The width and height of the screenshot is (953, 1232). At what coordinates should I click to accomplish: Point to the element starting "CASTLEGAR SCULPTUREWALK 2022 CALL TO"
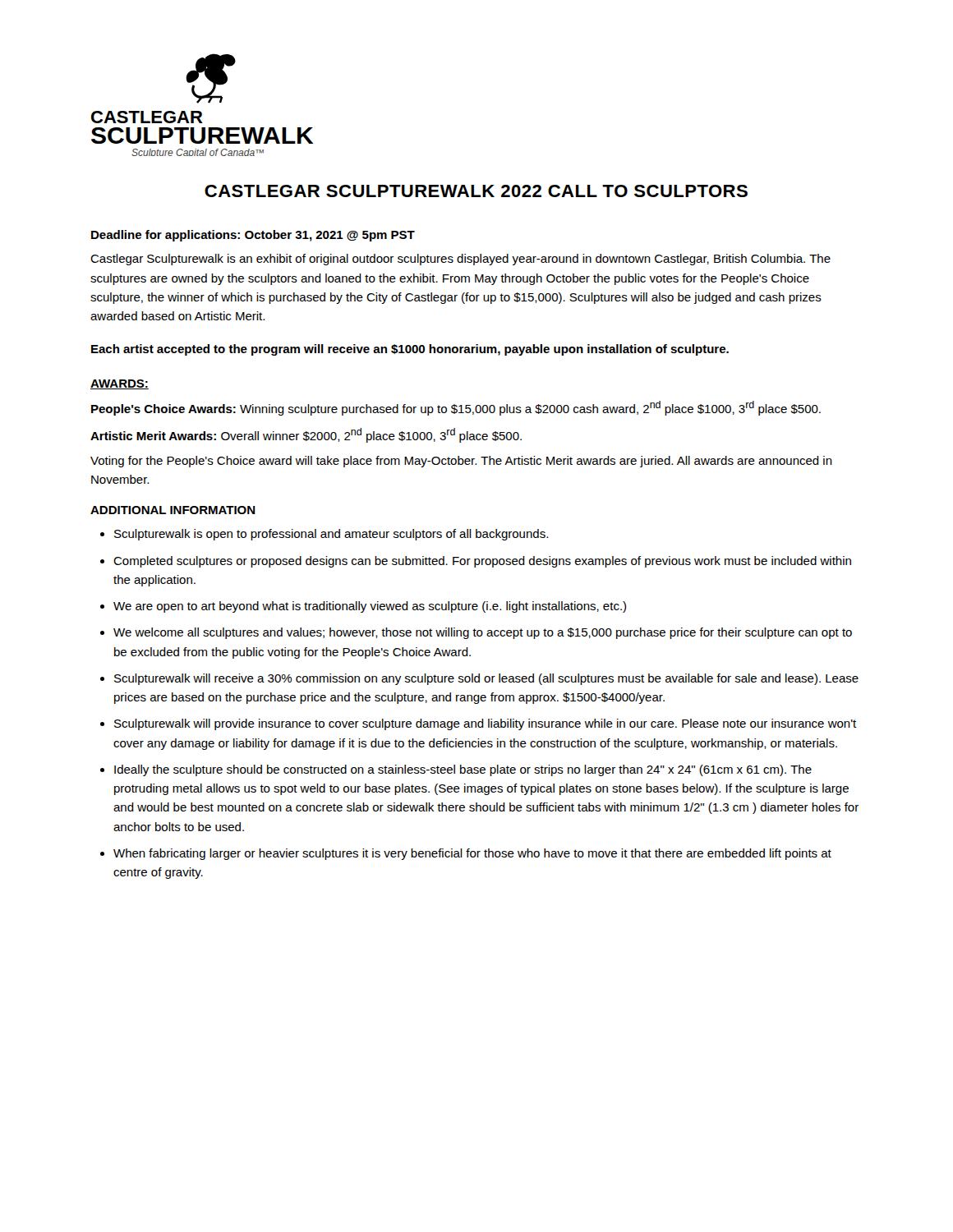click(x=476, y=191)
